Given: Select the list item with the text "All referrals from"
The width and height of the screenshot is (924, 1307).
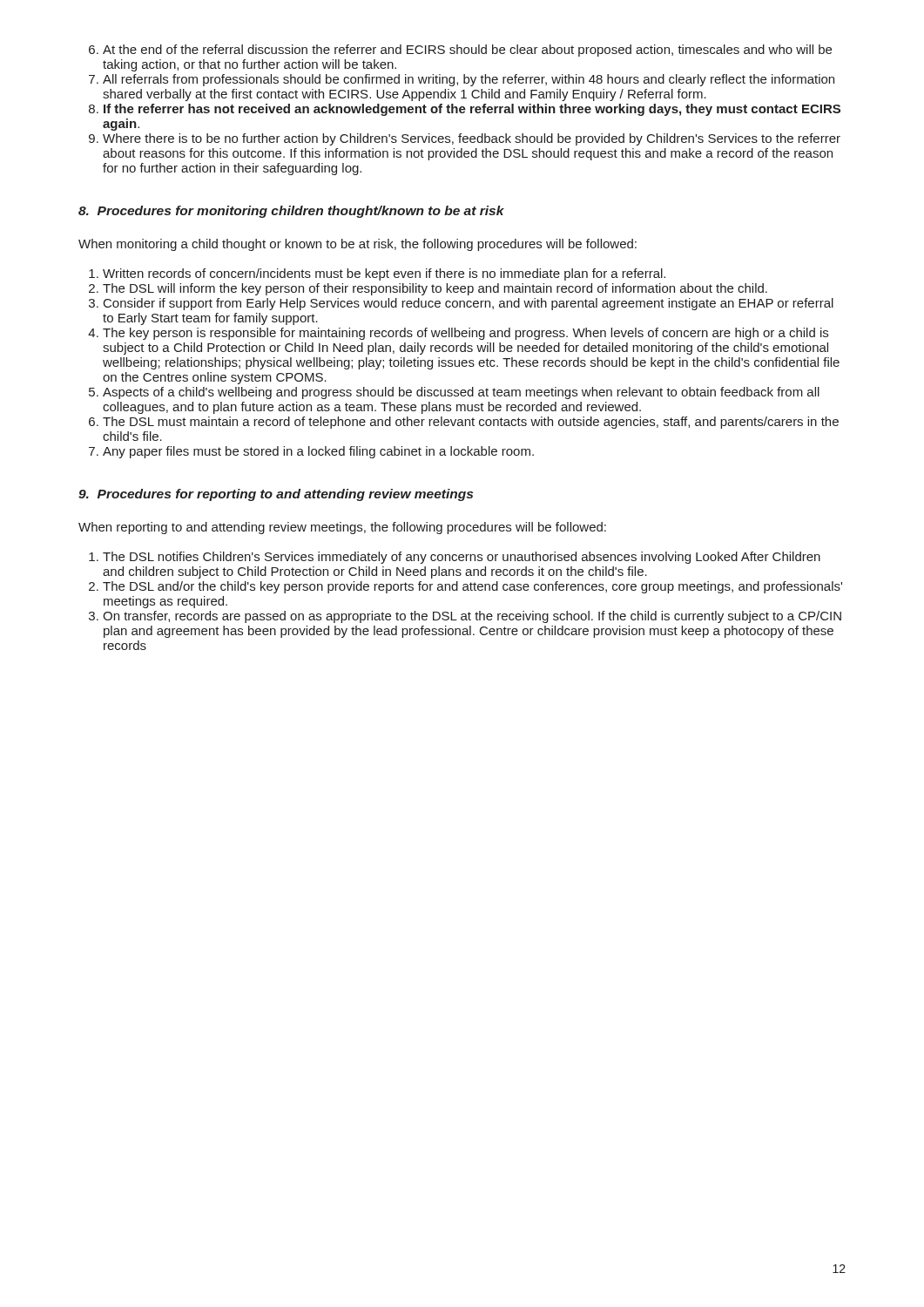Looking at the screenshot, I should (474, 86).
